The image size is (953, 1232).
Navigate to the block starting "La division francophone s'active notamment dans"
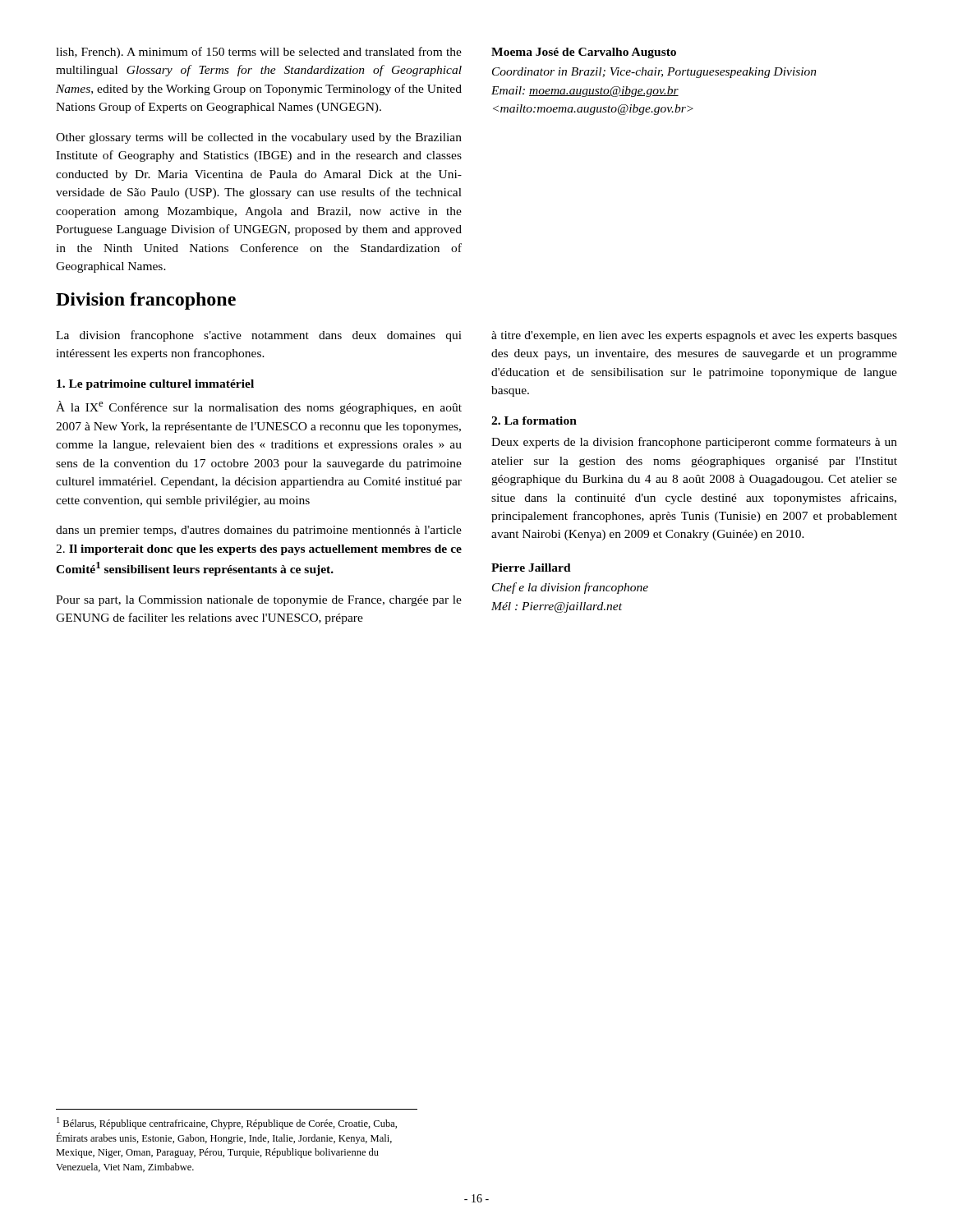coord(259,344)
